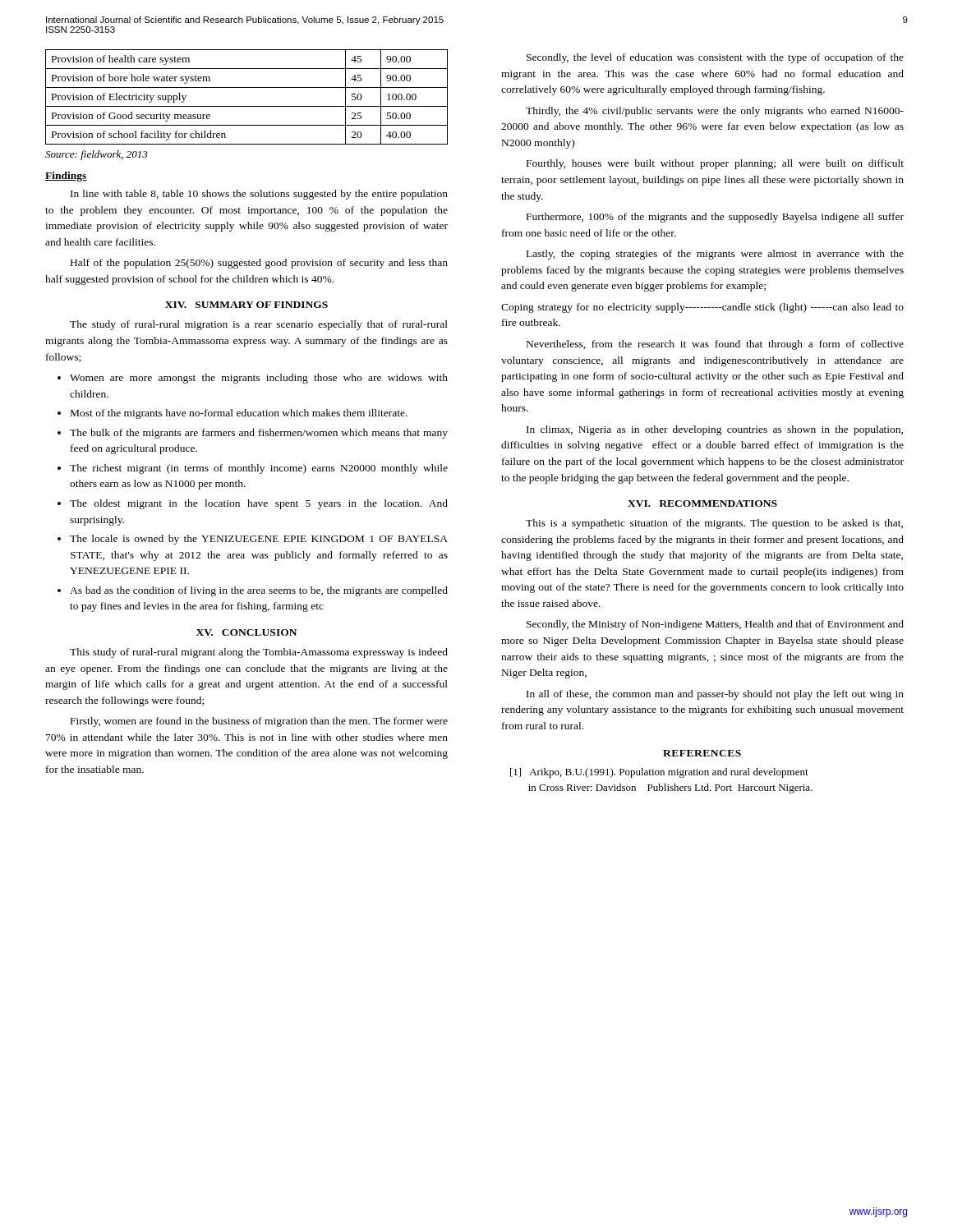Viewport: 953px width, 1232px height.
Task: Locate the table with the text "Provision of school facility for"
Action: pos(246,97)
